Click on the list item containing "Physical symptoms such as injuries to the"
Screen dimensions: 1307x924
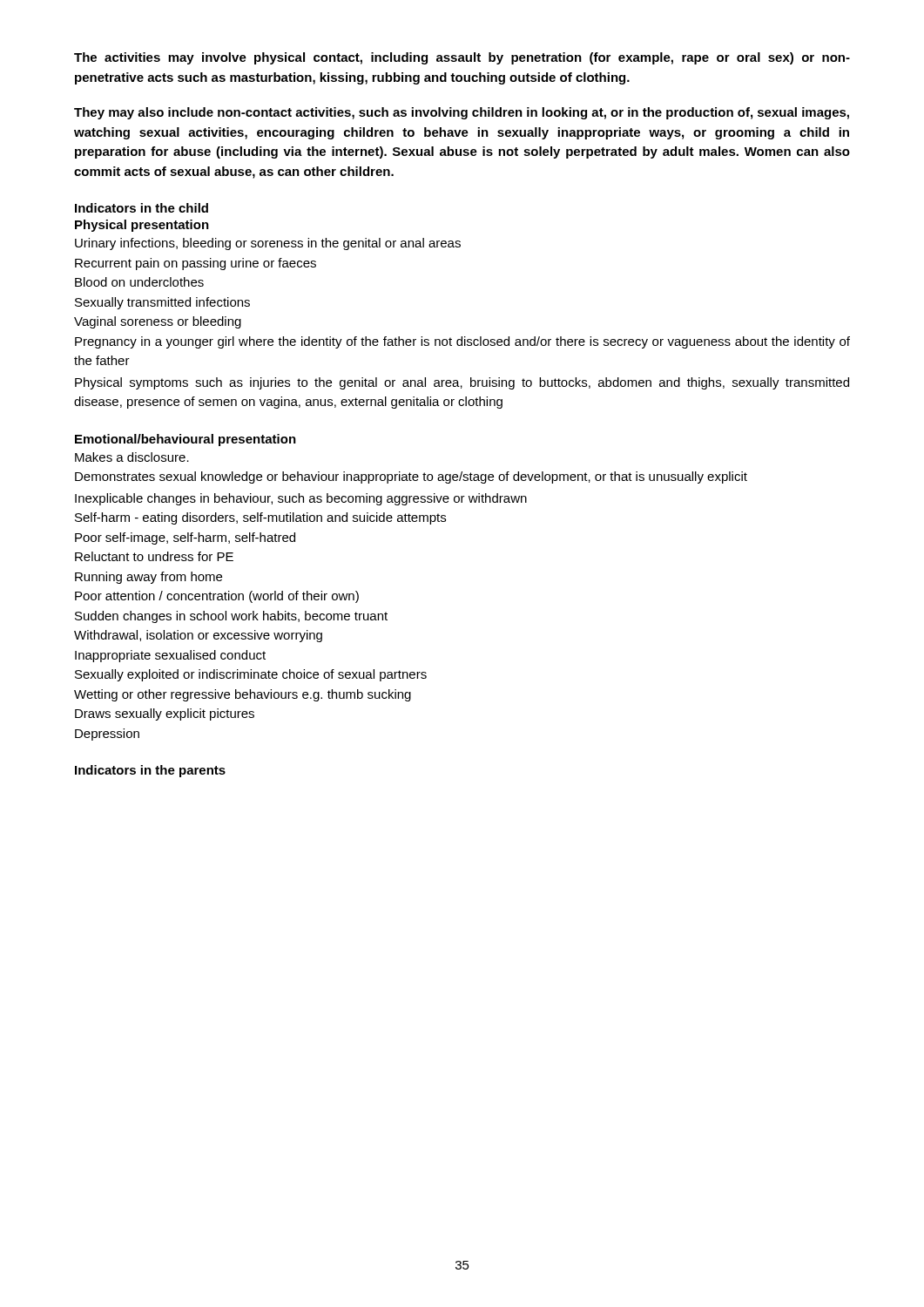tap(462, 391)
